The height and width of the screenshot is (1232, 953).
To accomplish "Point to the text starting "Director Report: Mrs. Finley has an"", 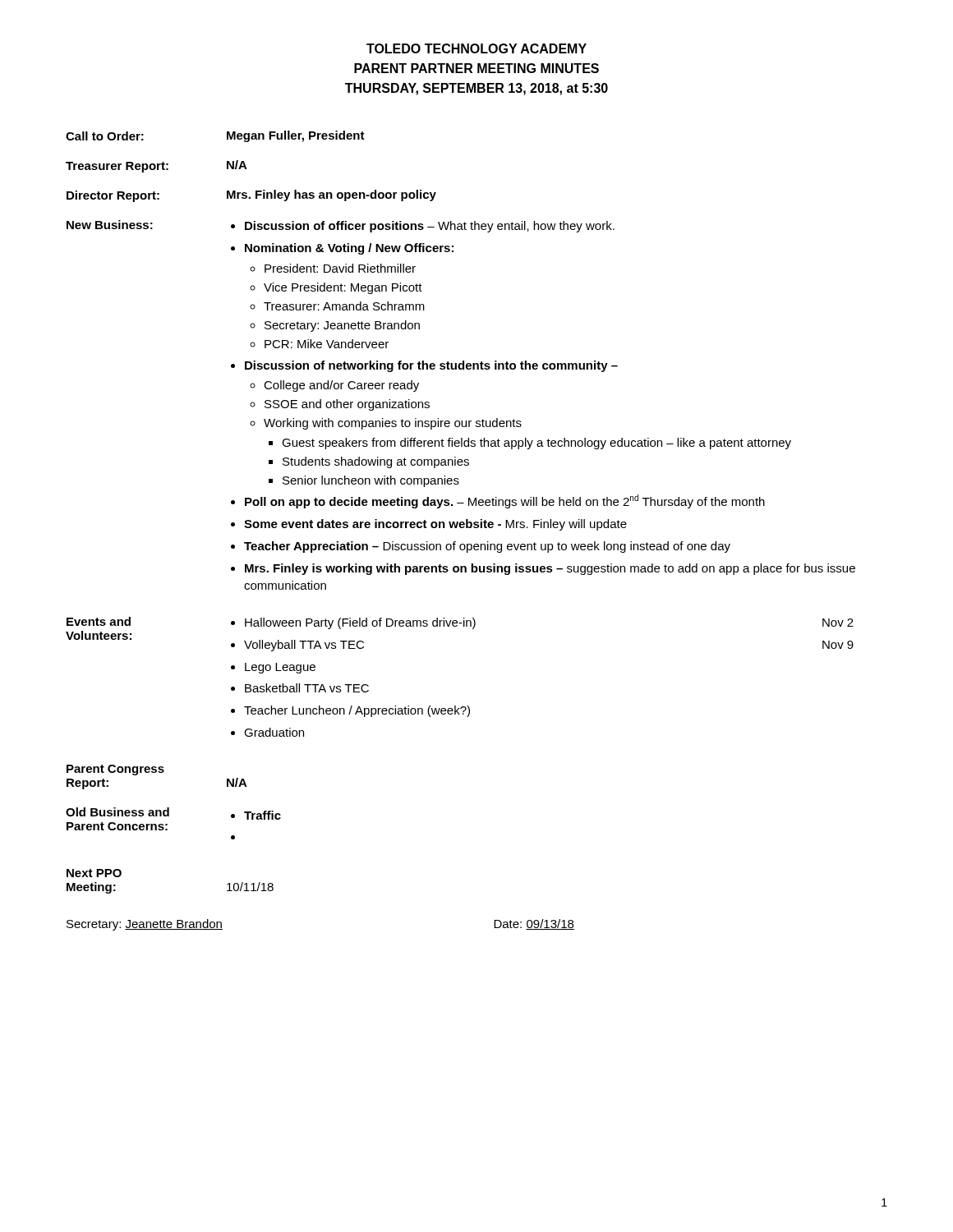I will click(x=251, y=196).
